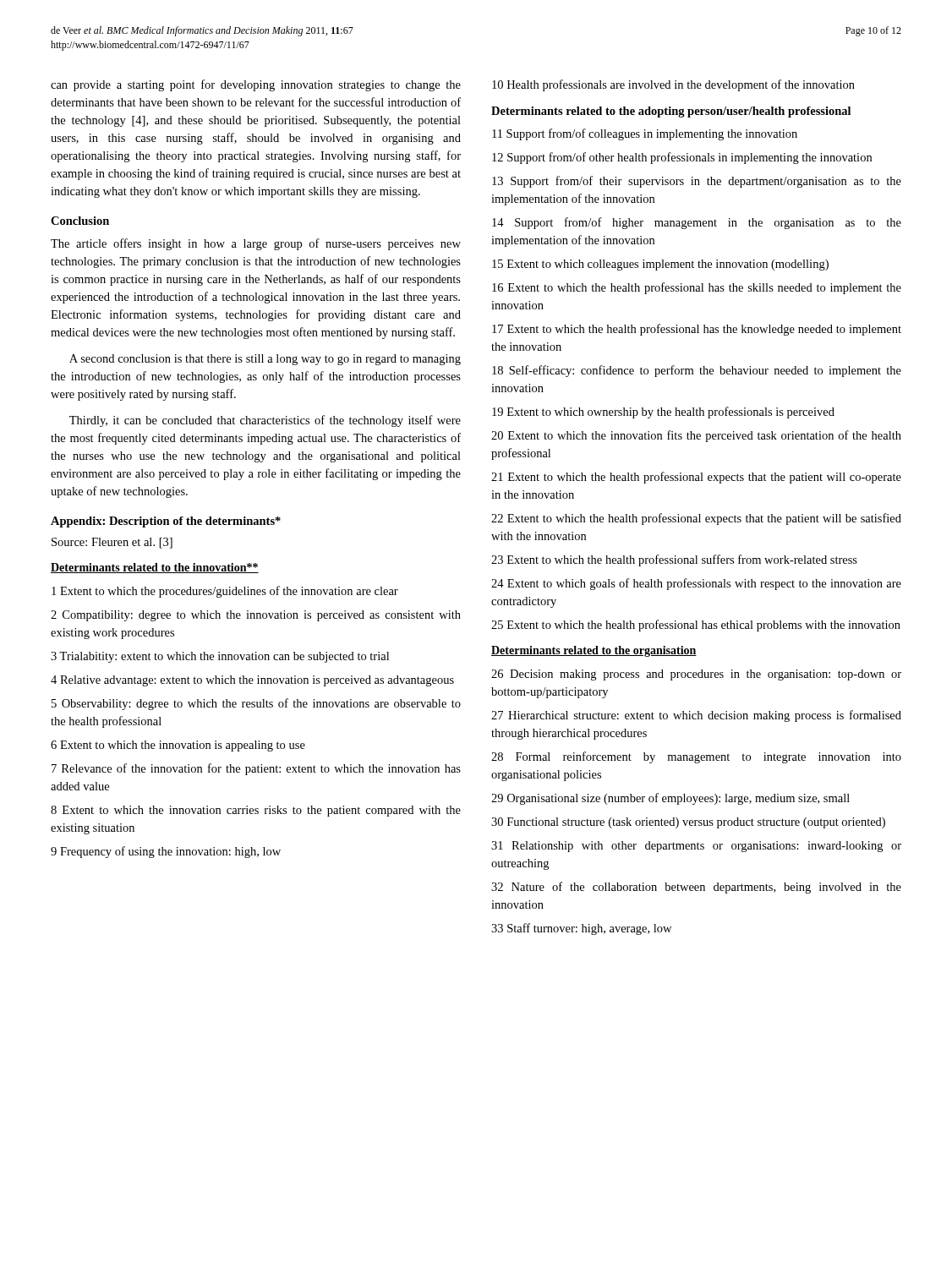The height and width of the screenshot is (1268, 952).
Task: Select the passage starting "Determinants related to the adopting"
Action: [671, 111]
